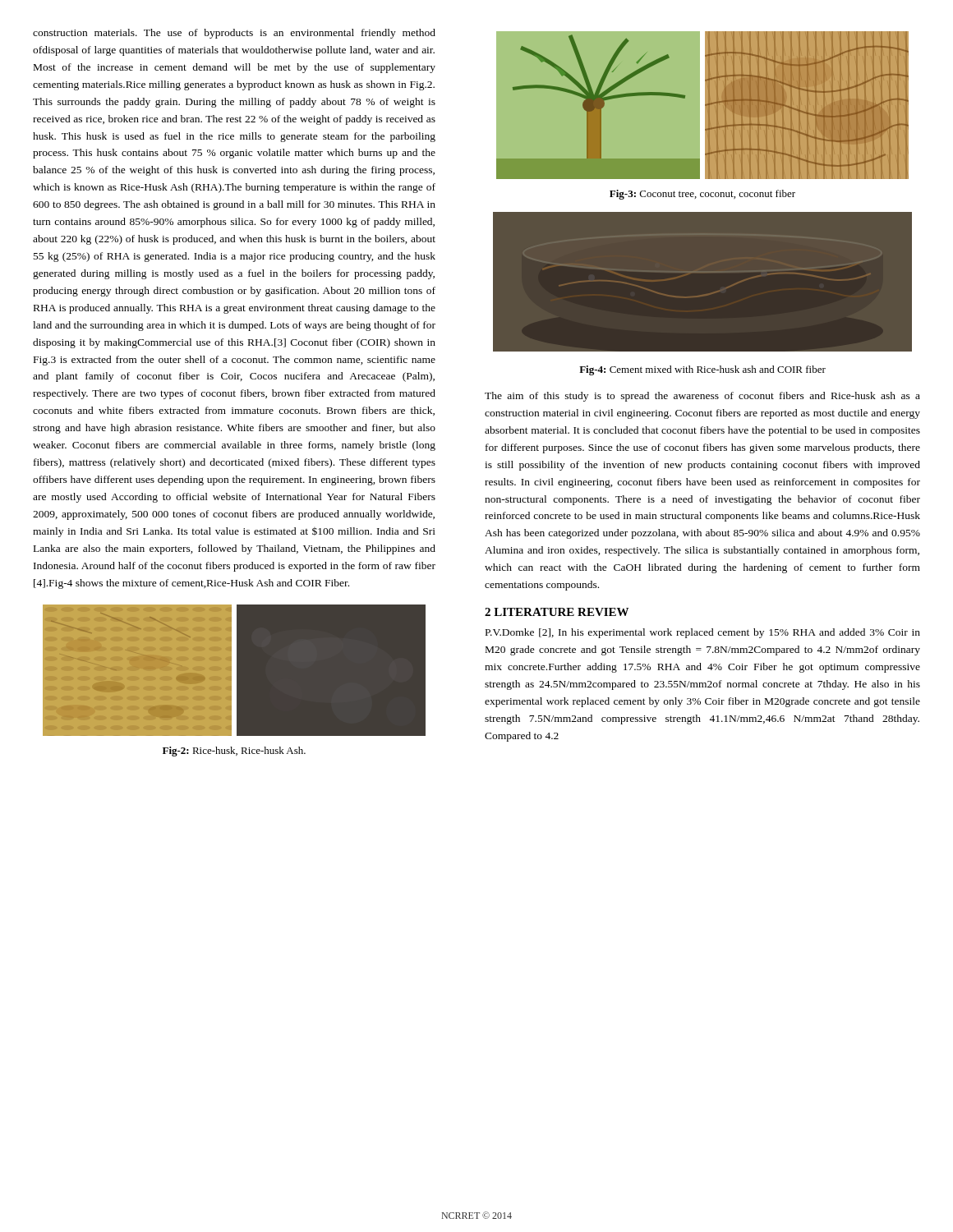Point to the caption beginning "Fig-3: Coconut tree, coconut,"
The width and height of the screenshot is (953, 1232).
click(702, 193)
